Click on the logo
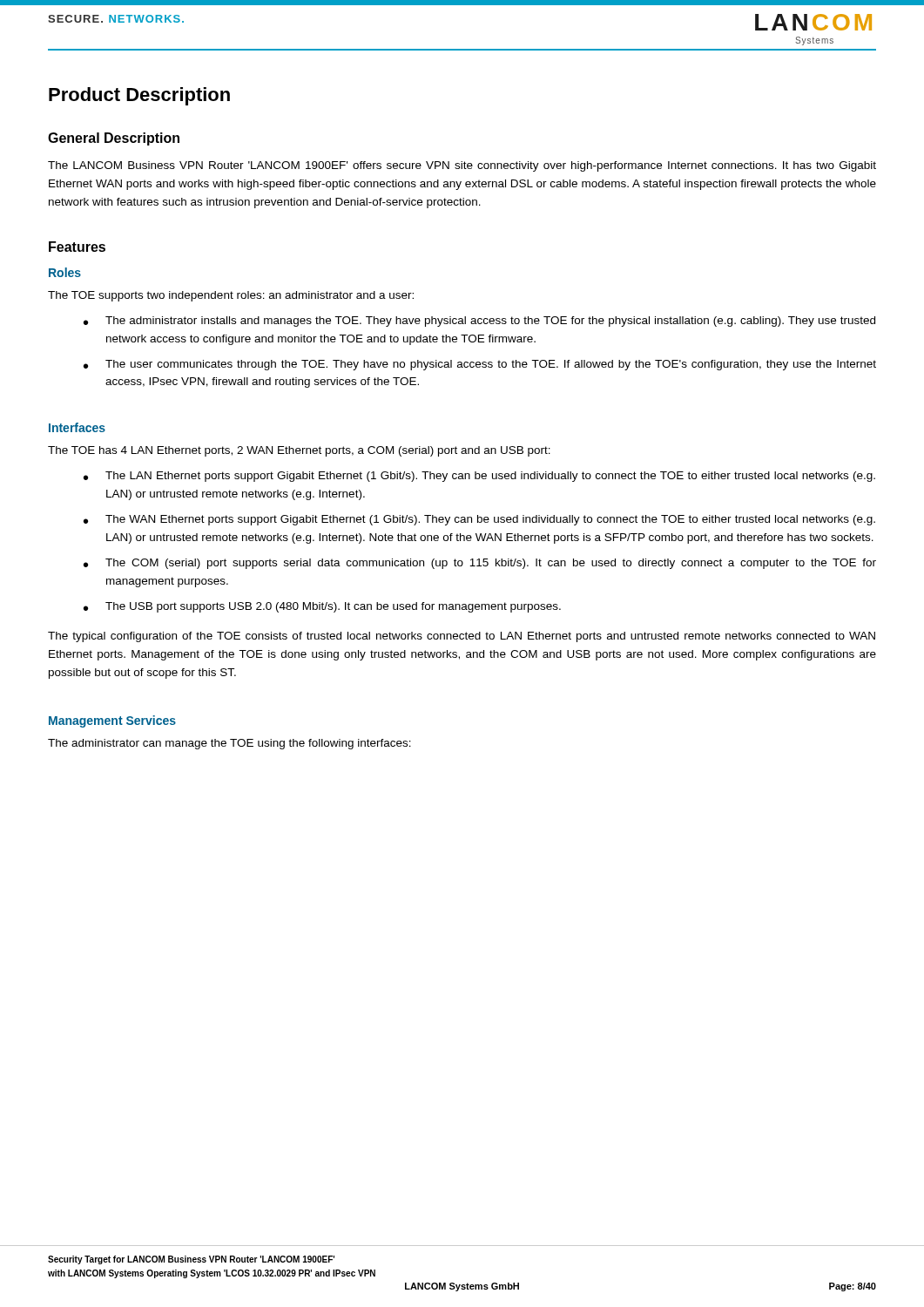Screen dimensions: 1307x924 (x=815, y=28)
